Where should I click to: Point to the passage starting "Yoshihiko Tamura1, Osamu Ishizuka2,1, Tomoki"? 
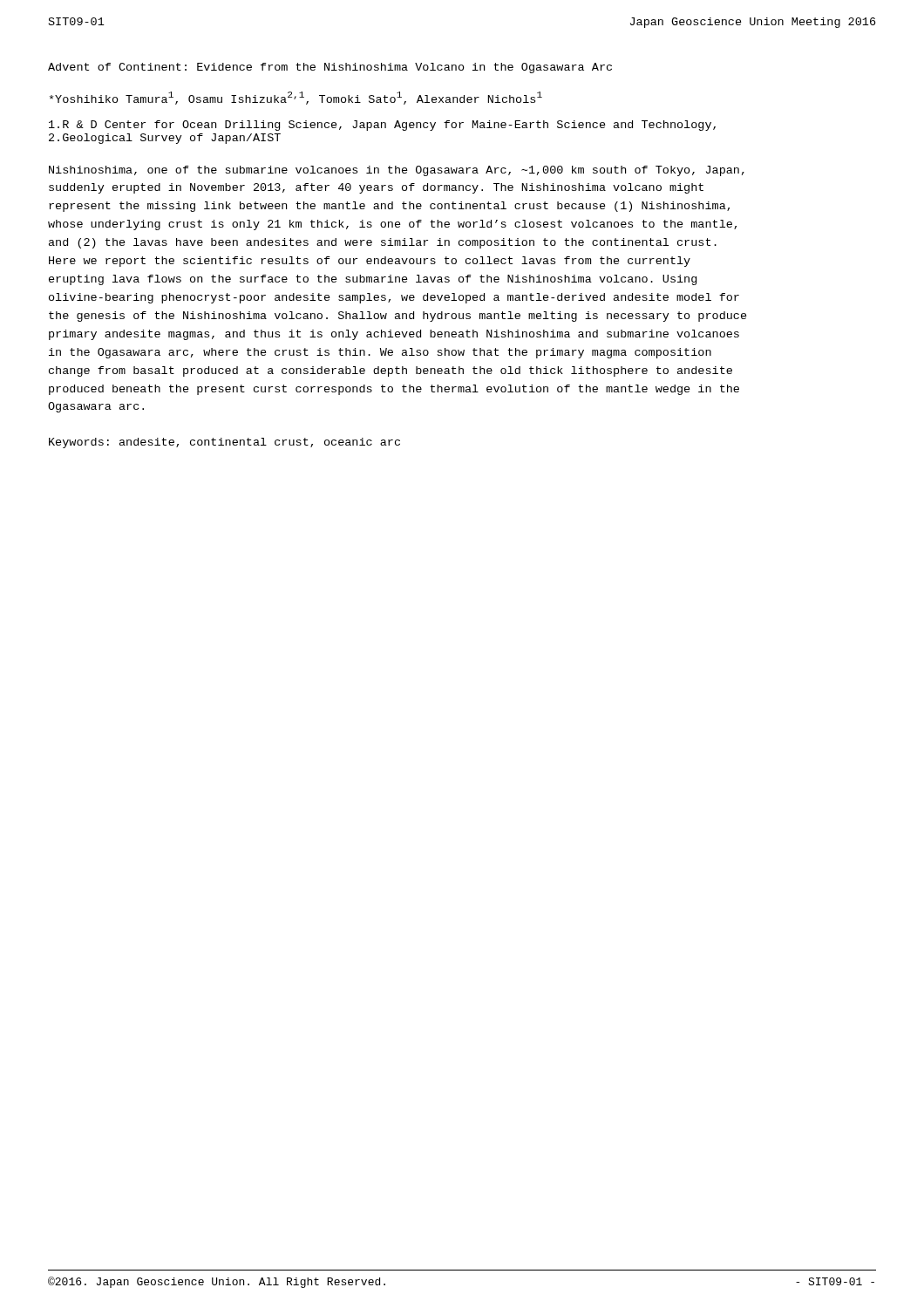coord(462,98)
